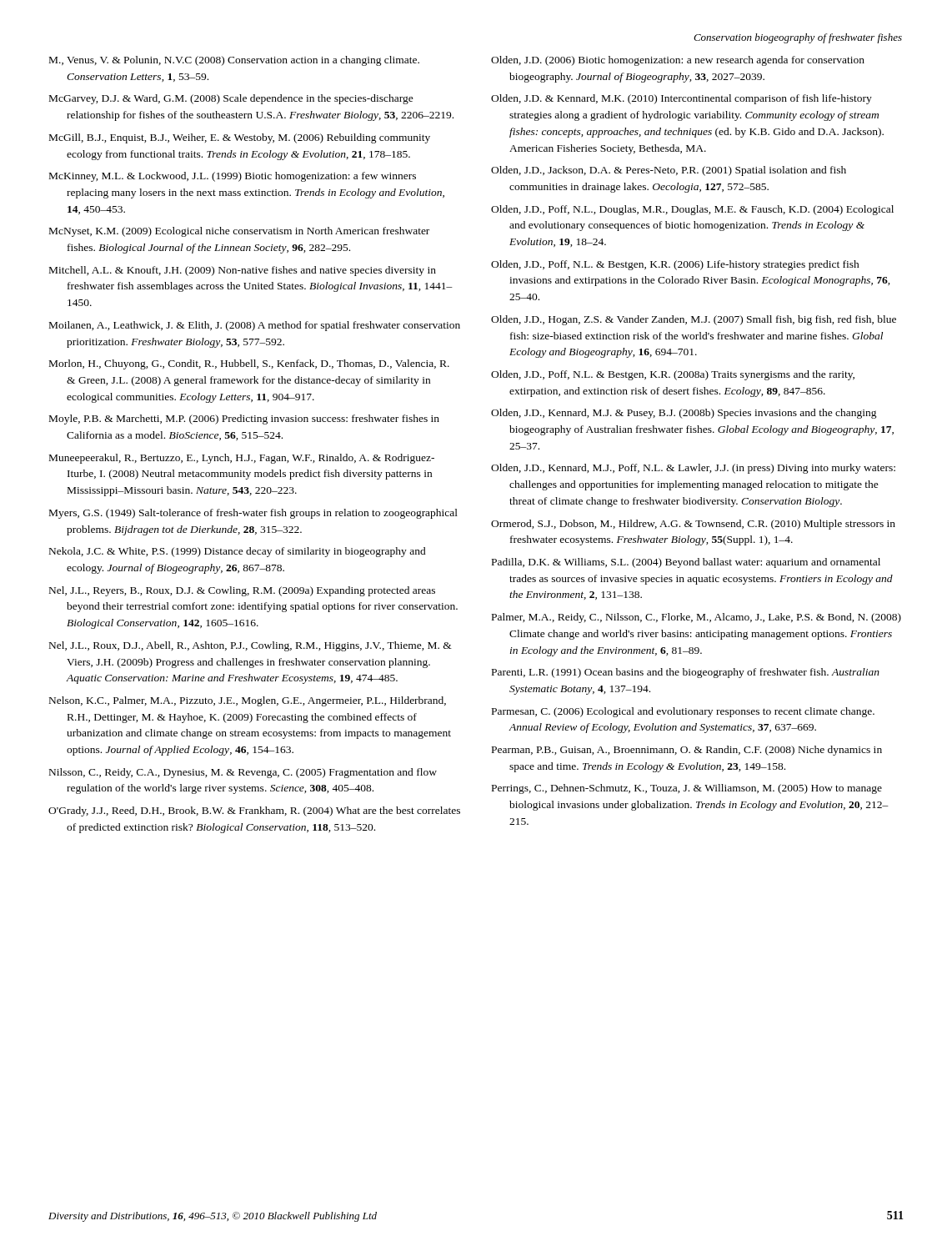The width and height of the screenshot is (952, 1251).
Task: Locate the region starting "Palmer, M.A., Reidy,"
Action: (696, 633)
